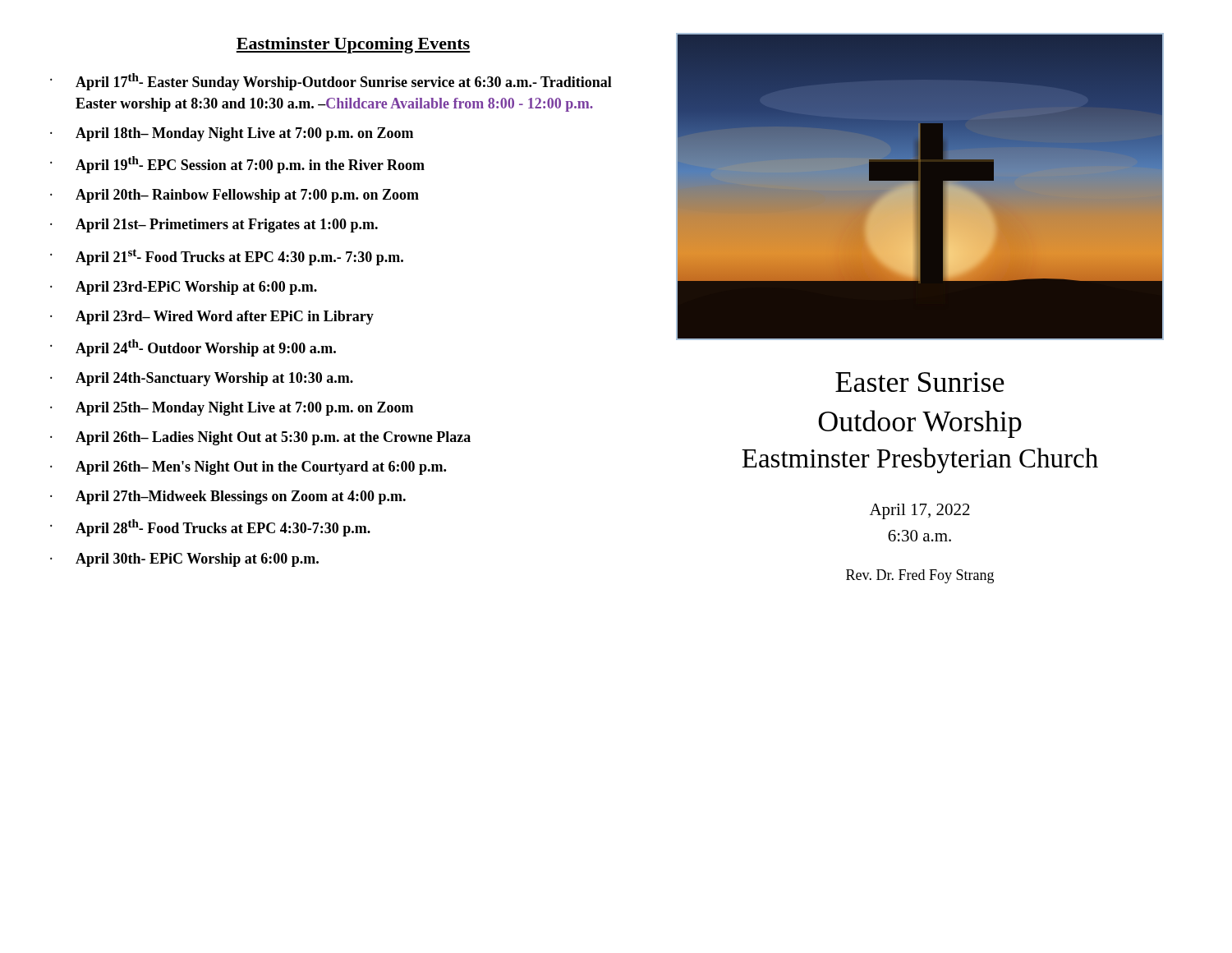Point to the region starting "· April 30th- EPiC Worship at"
This screenshot has width=1232, height=953.
(x=184, y=560)
